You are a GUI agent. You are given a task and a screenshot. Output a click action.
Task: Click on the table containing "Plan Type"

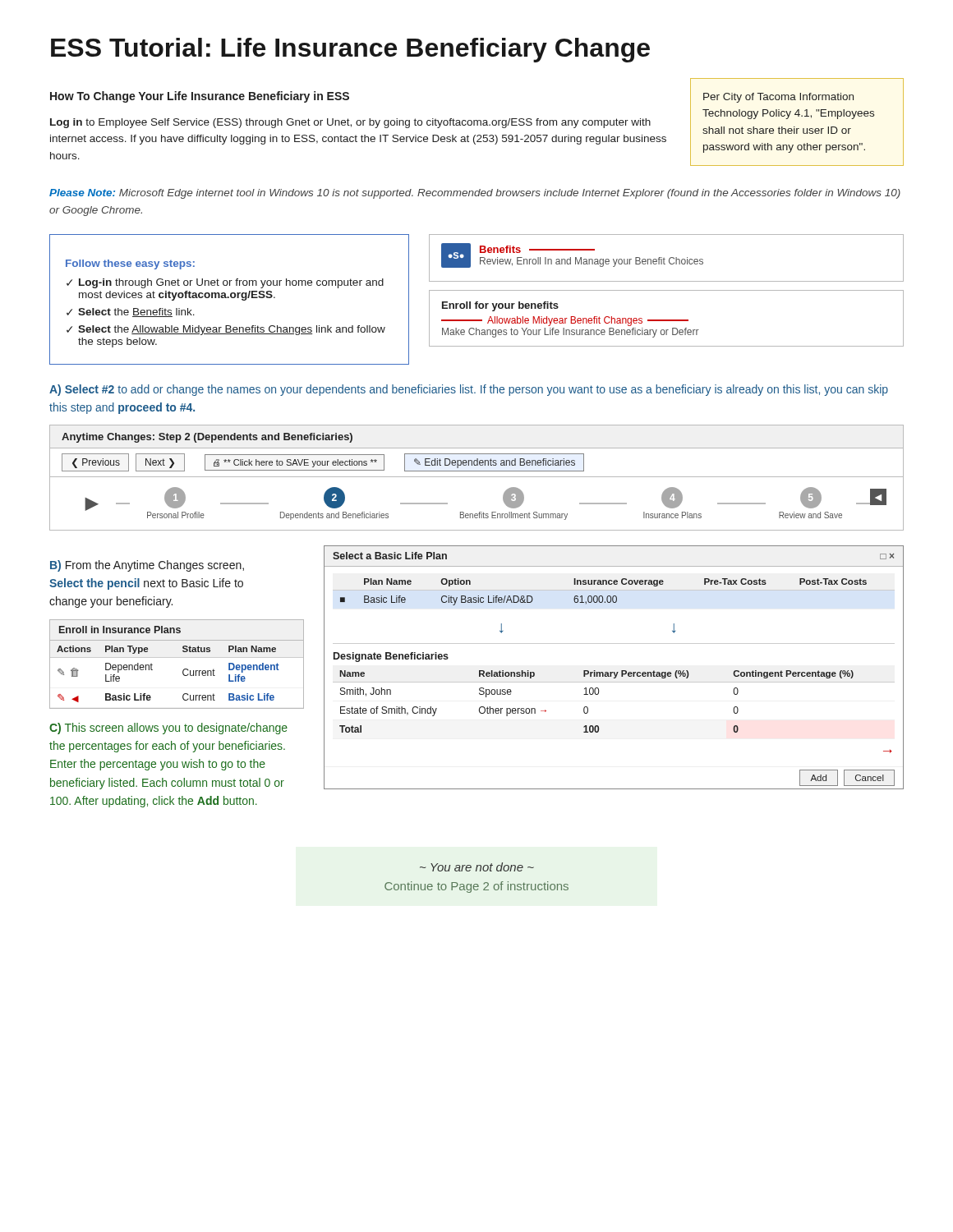click(x=177, y=664)
